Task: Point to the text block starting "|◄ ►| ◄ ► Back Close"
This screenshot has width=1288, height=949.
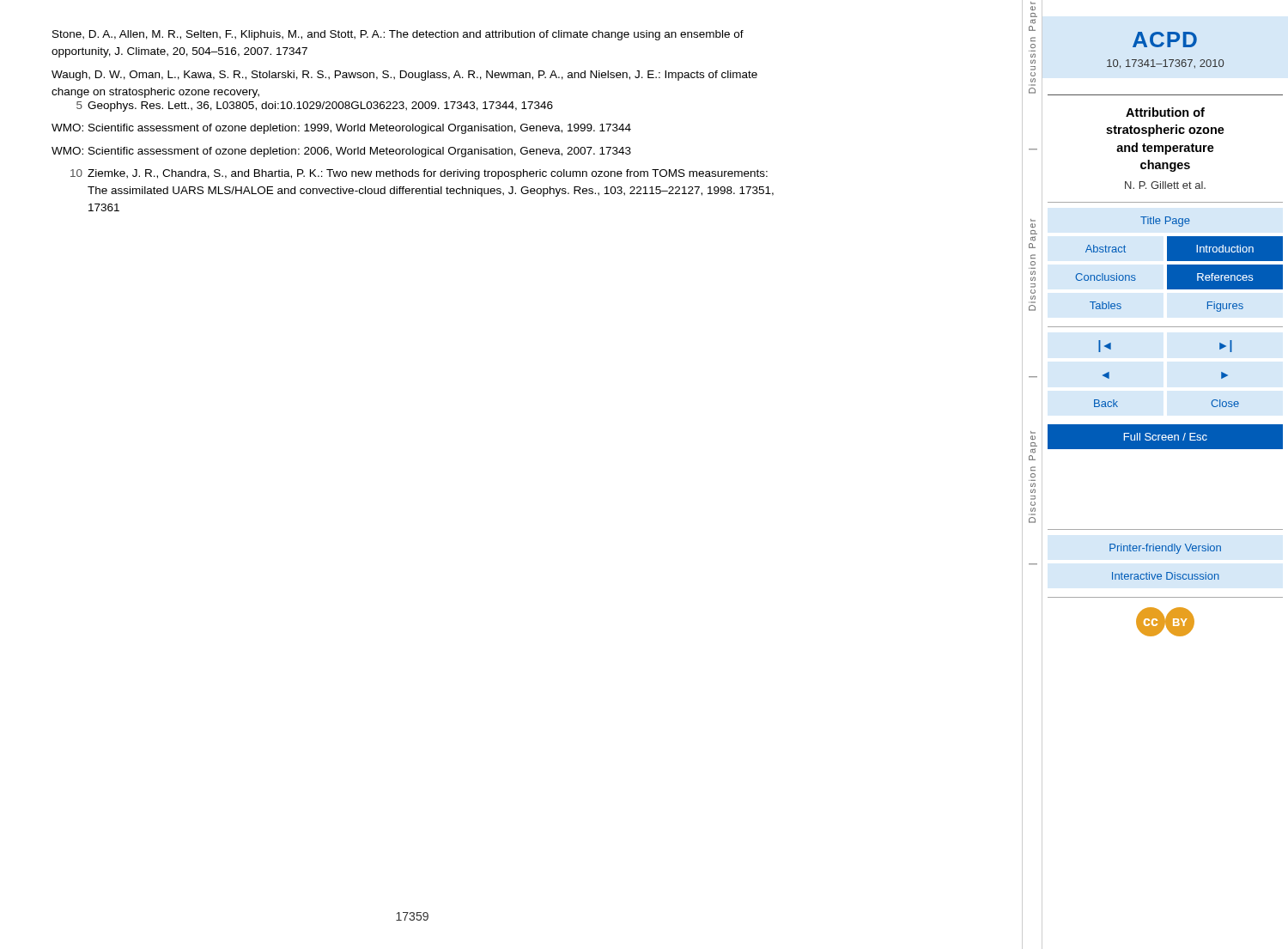Action: click(1107, 346)
